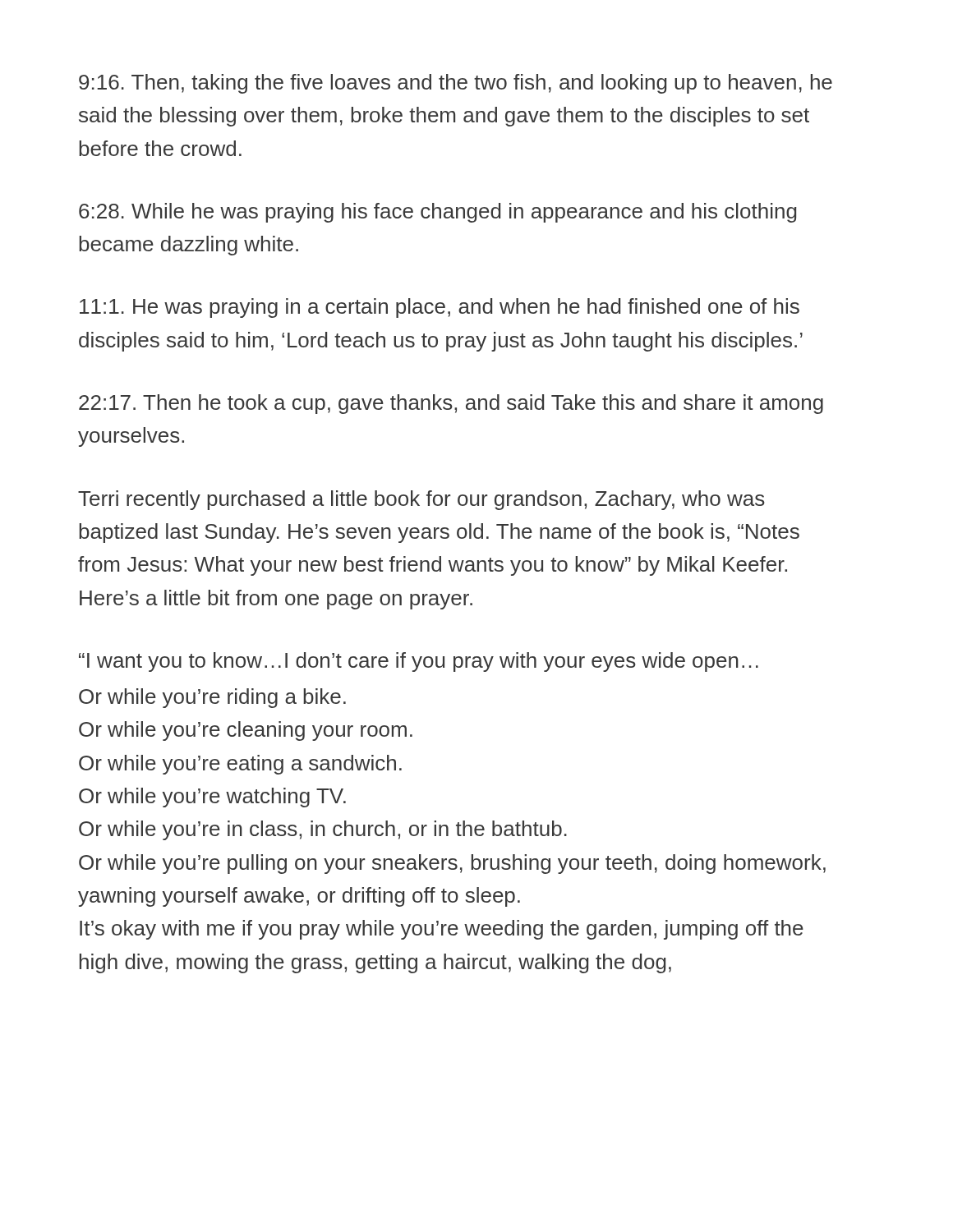This screenshot has width=953, height=1232.
Task: Find the text starting "It’s okay with me"
Action: [x=441, y=945]
